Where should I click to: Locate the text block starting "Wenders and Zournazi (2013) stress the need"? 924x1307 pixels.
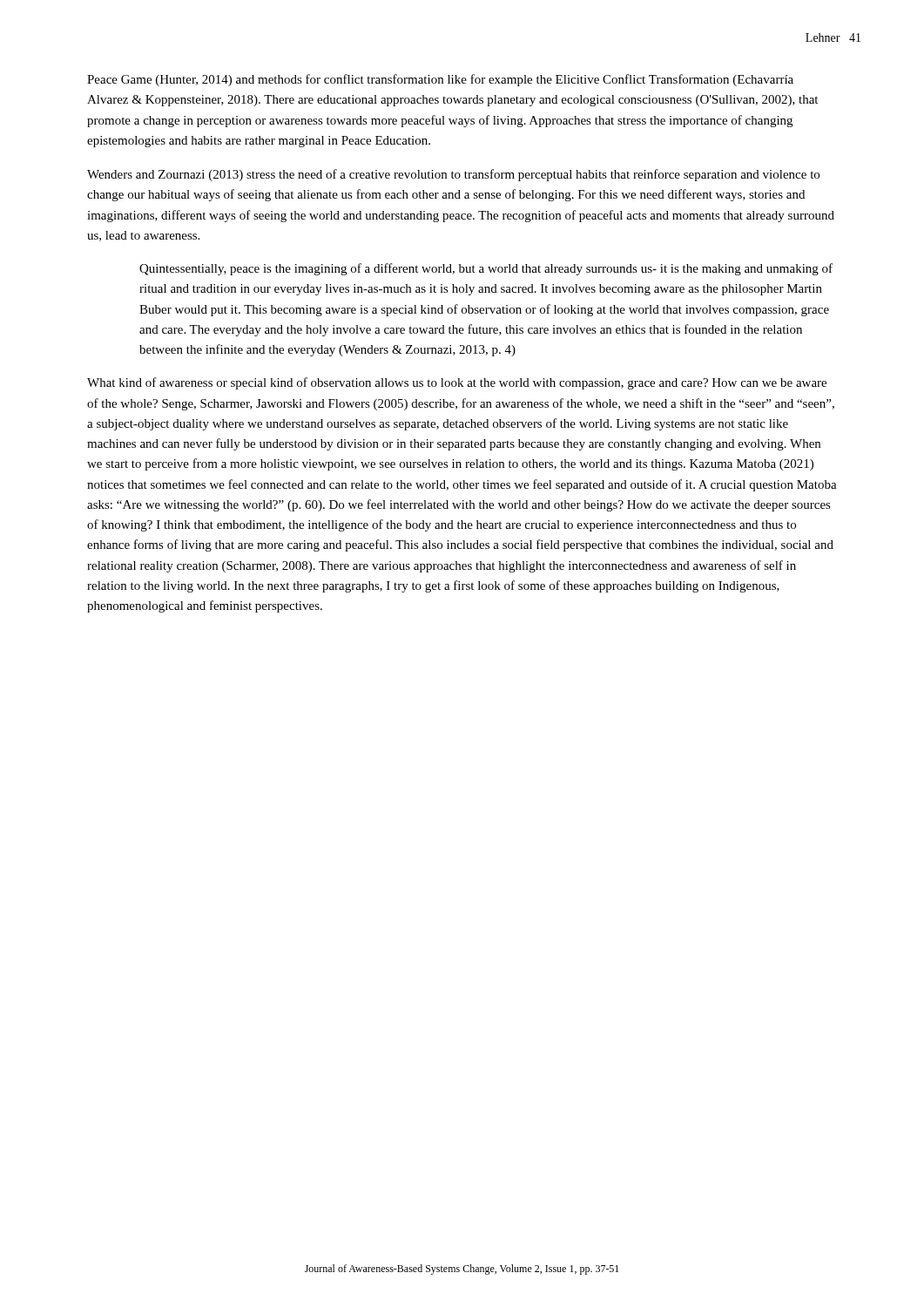[462, 205]
